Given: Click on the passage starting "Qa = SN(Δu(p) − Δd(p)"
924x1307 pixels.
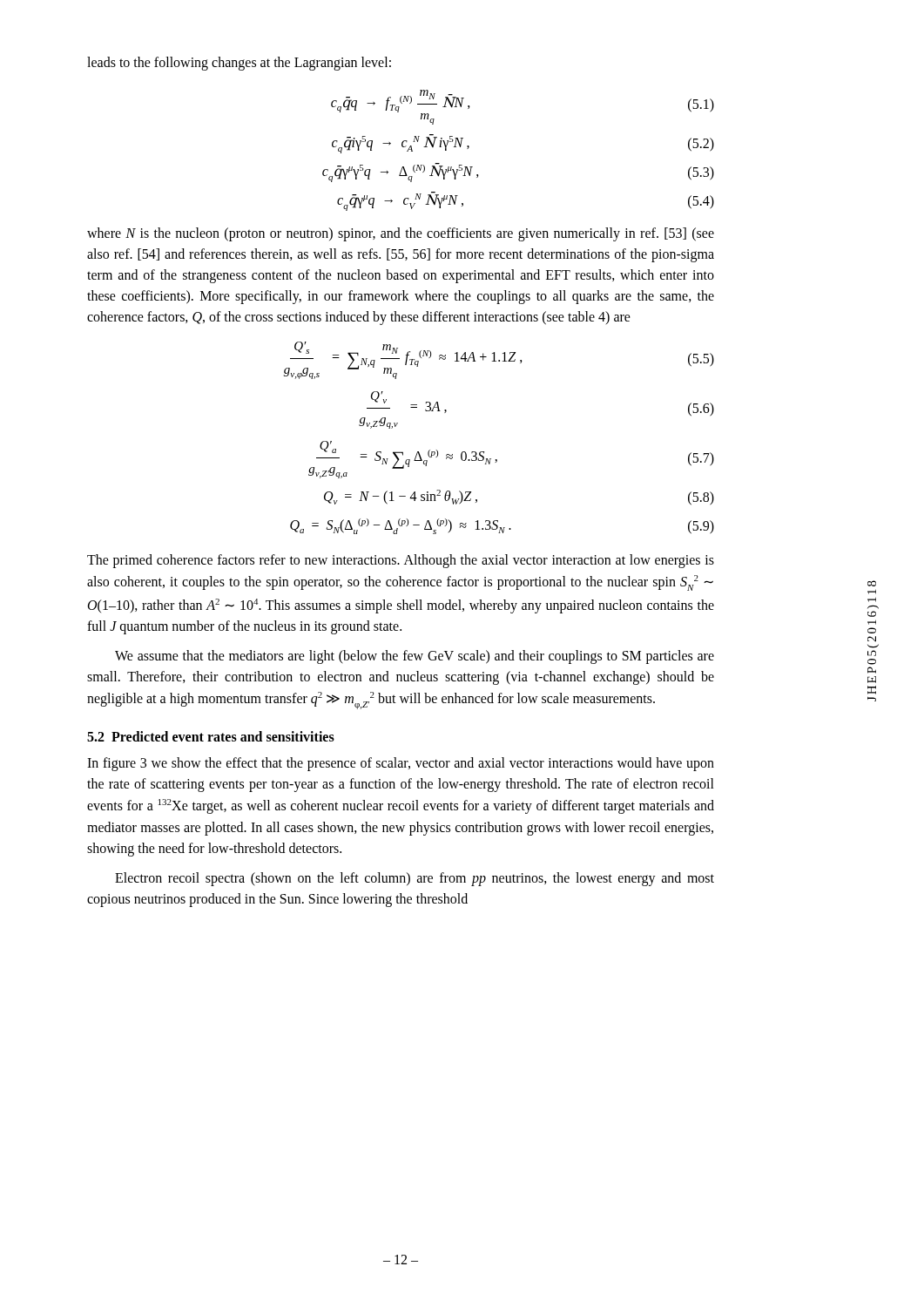Looking at the screenshot, I should 502,526.
